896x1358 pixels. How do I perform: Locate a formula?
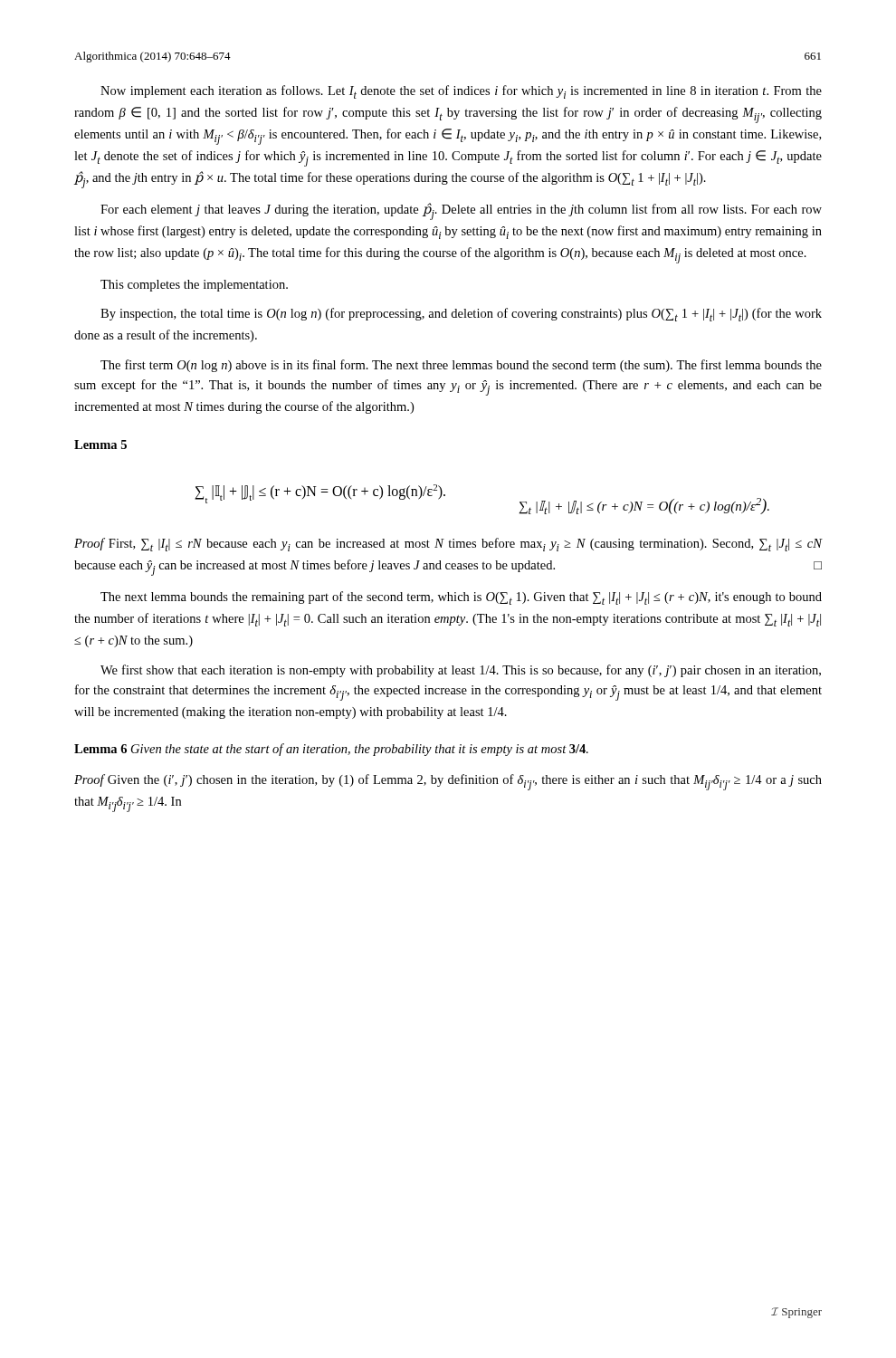click(448, 492)
